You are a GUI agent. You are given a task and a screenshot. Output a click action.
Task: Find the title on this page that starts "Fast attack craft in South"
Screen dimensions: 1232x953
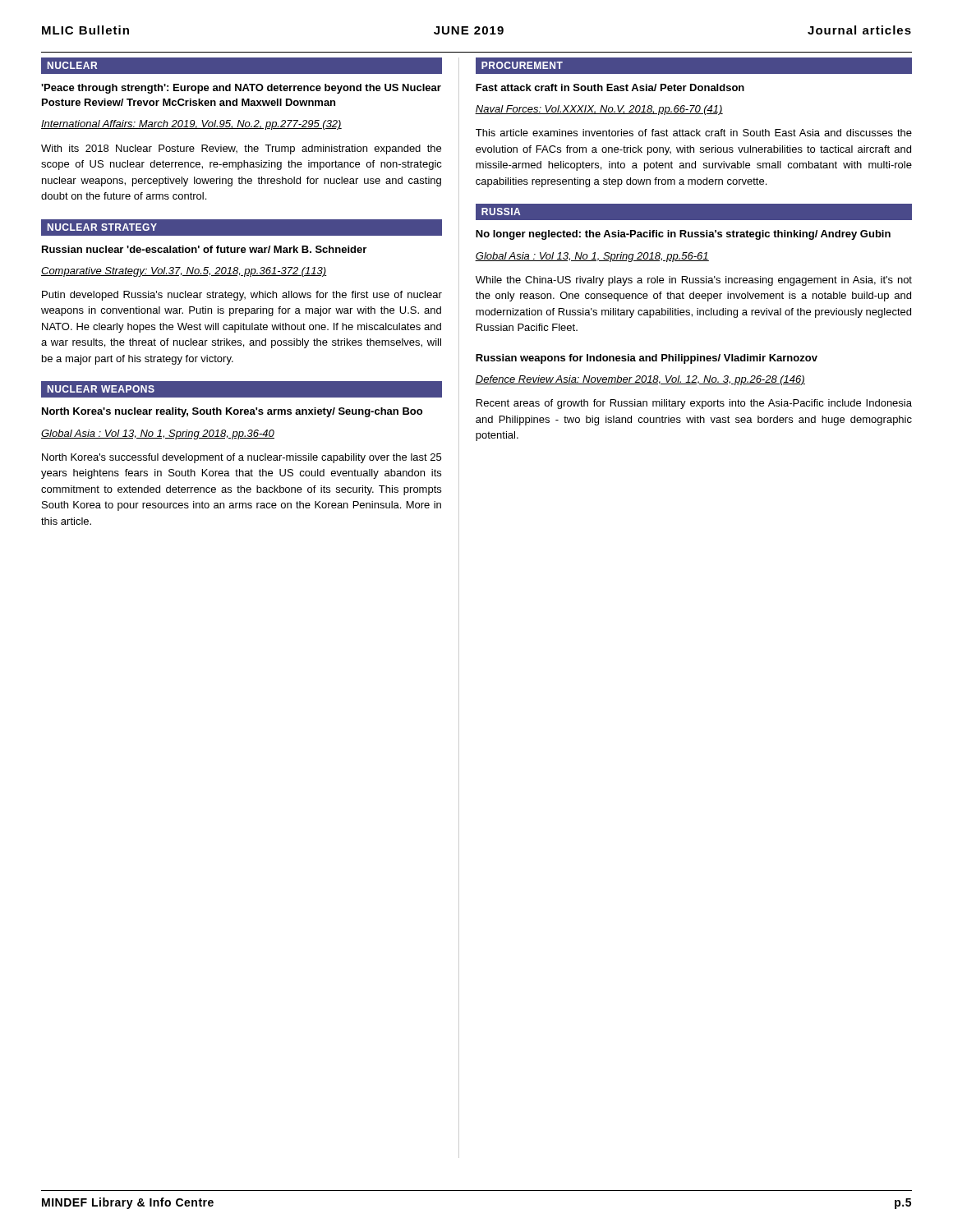pos(610,87)
